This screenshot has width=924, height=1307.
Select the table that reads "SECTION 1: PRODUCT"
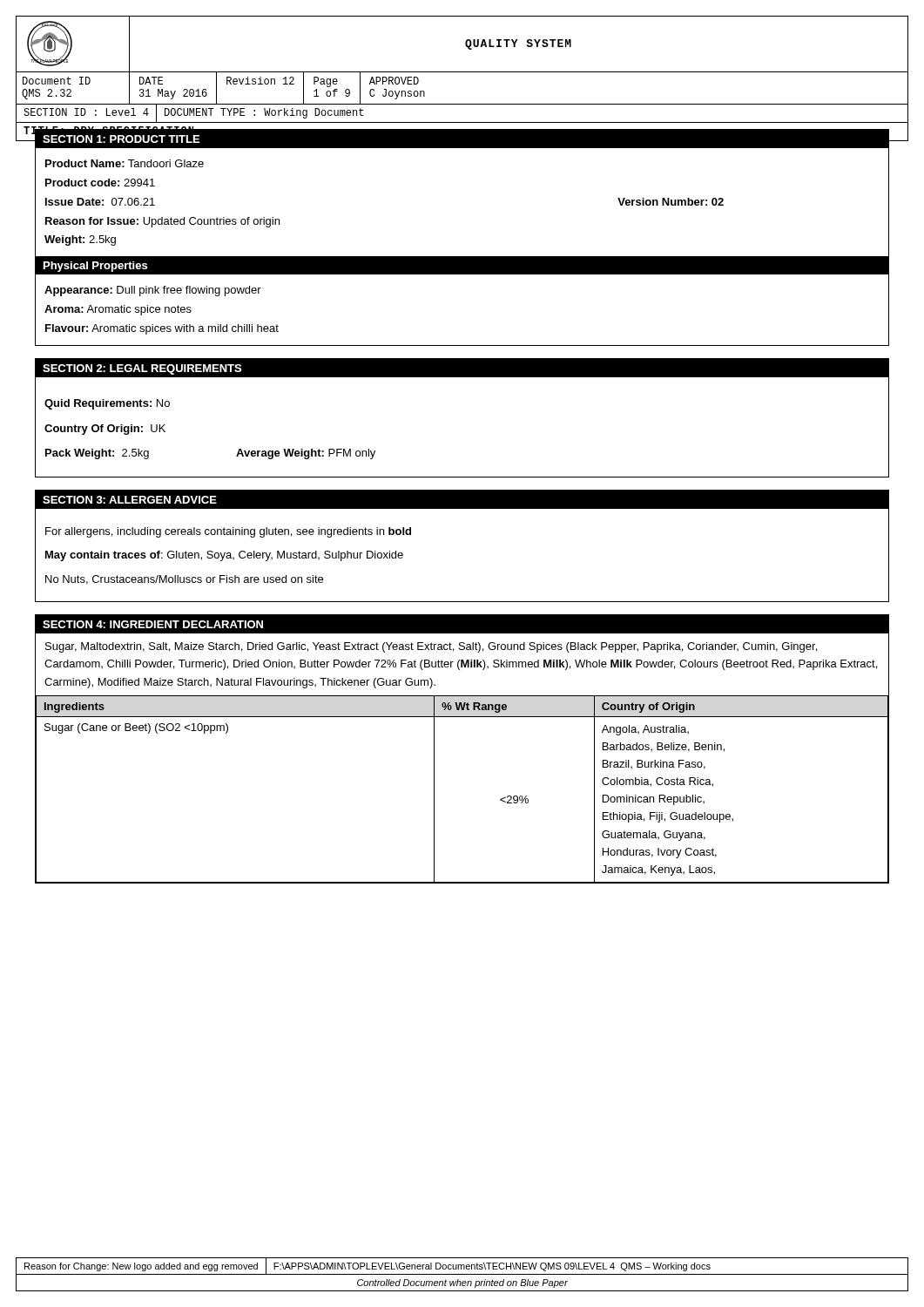[462, 237]
